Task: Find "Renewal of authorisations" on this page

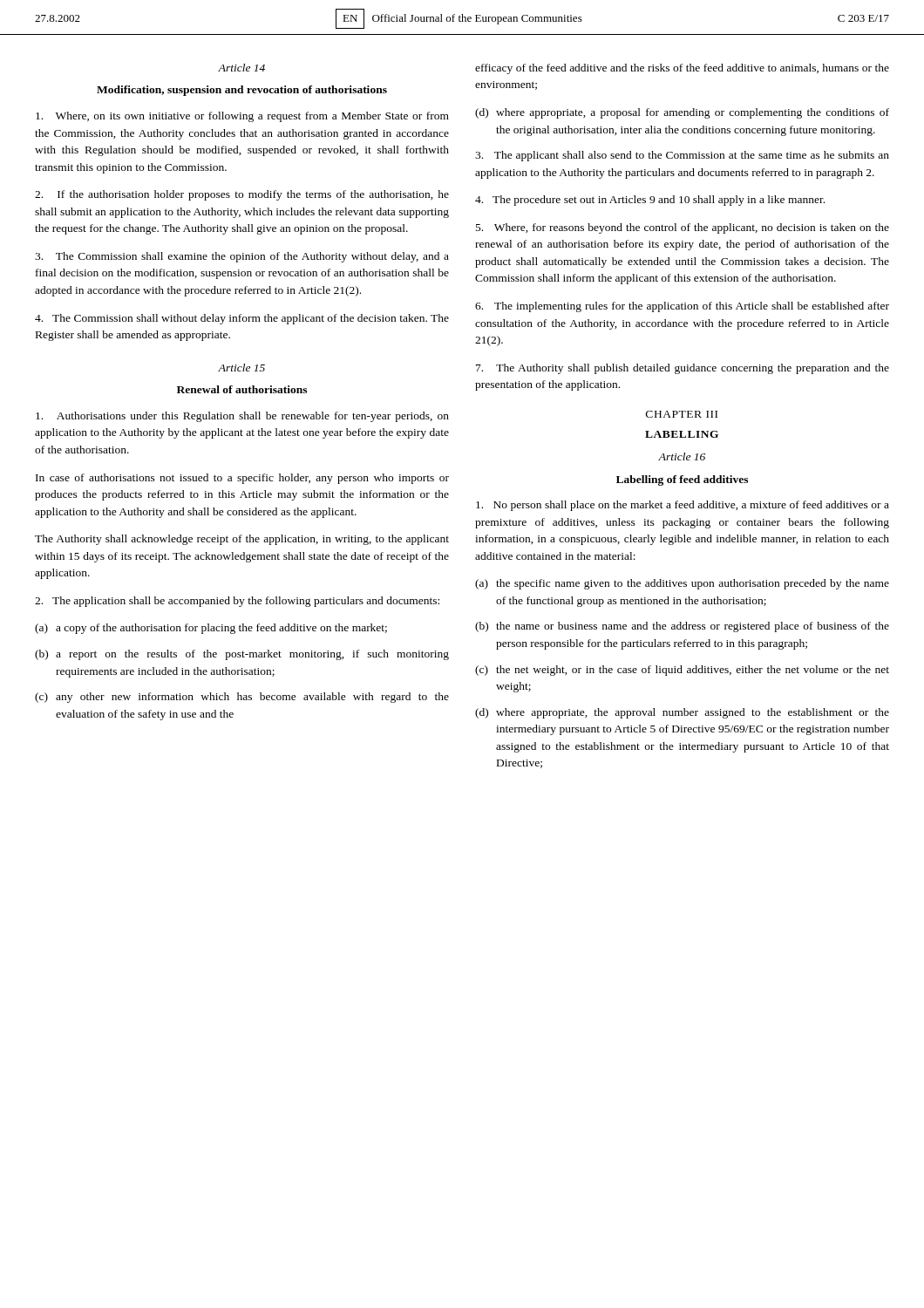Action: tap(242, 390)
